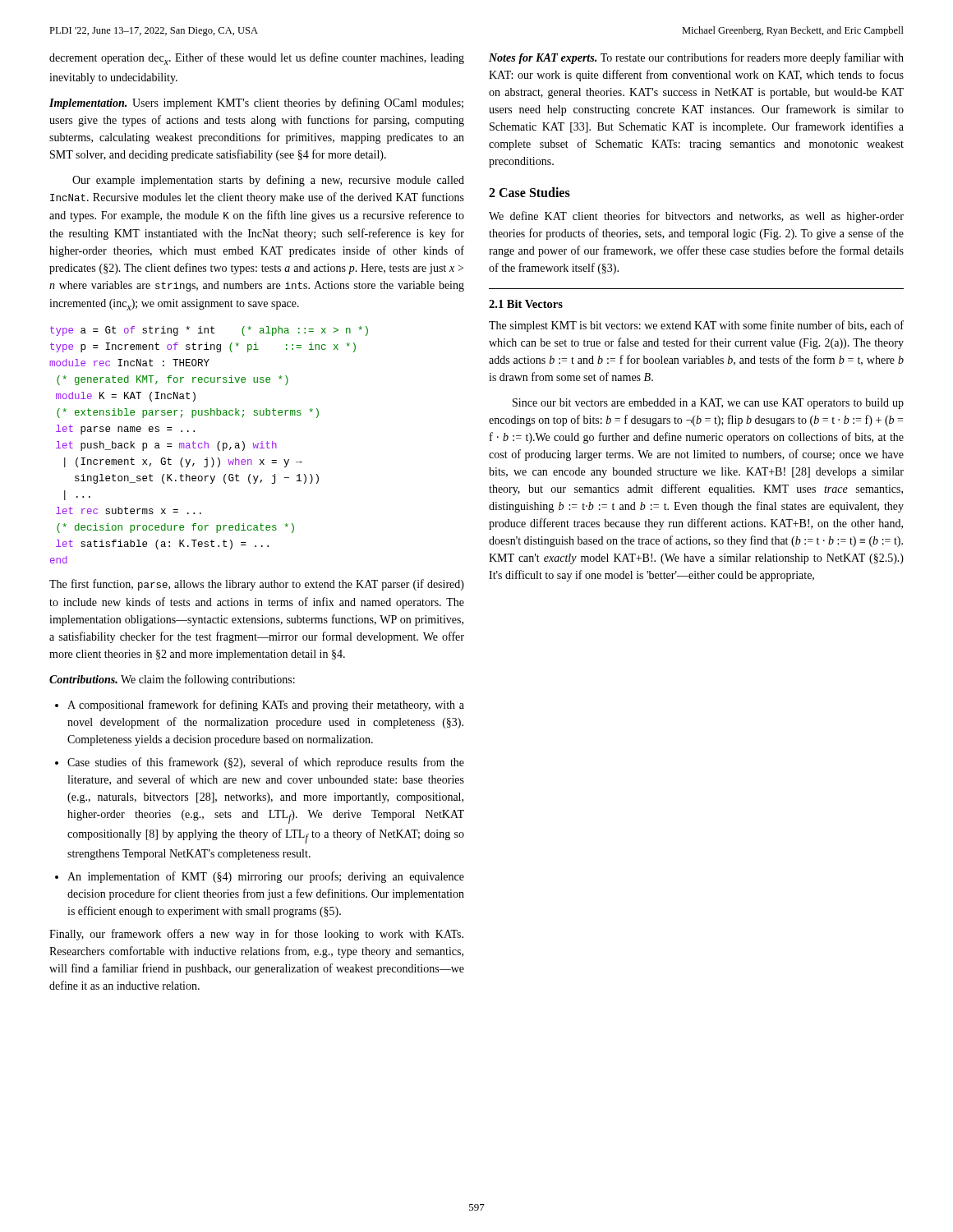
Task: Select the text block with the text "Our example implementation"
Action: 257,243
